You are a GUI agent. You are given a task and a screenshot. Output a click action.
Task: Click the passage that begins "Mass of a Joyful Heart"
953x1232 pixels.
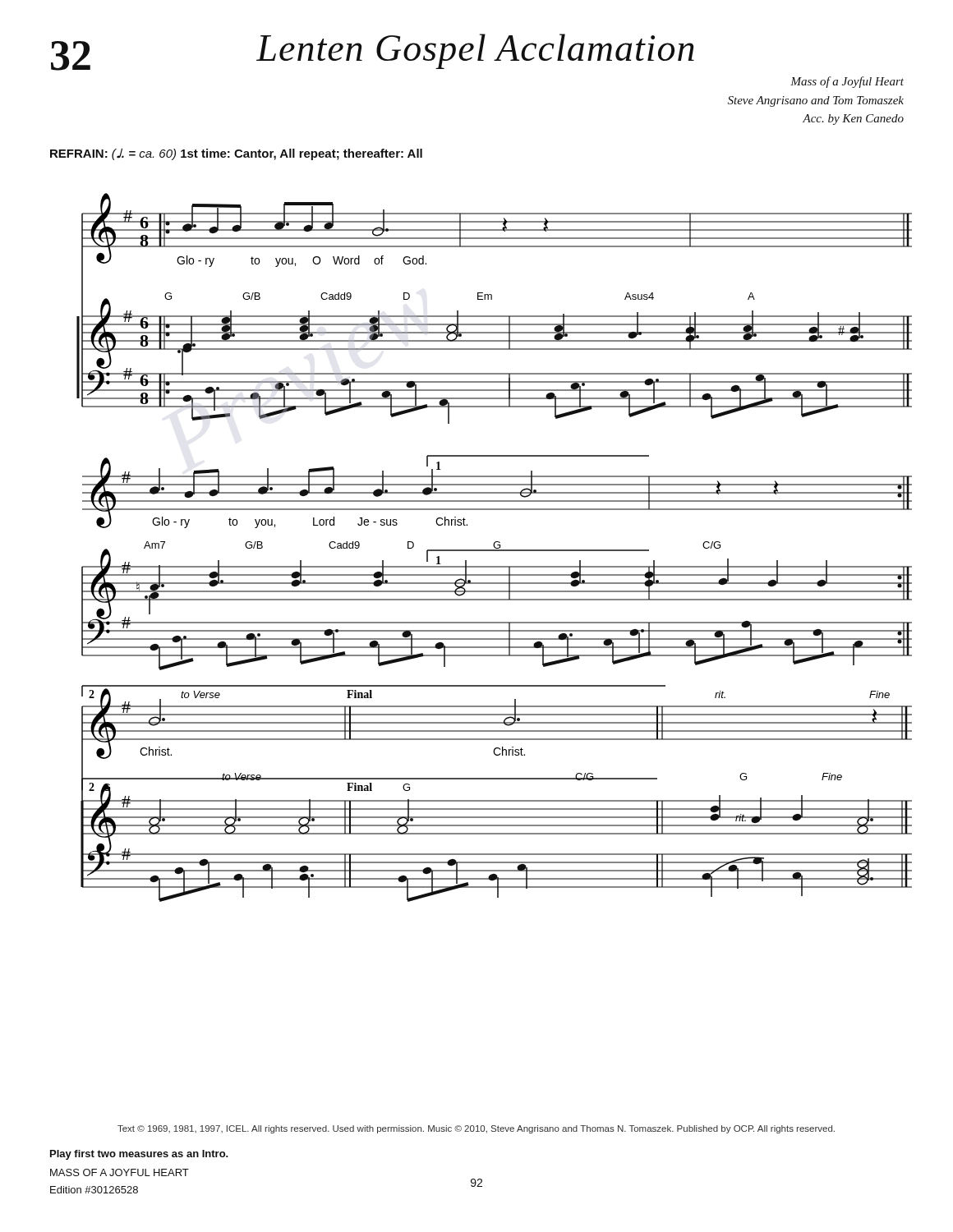(816, 100)
